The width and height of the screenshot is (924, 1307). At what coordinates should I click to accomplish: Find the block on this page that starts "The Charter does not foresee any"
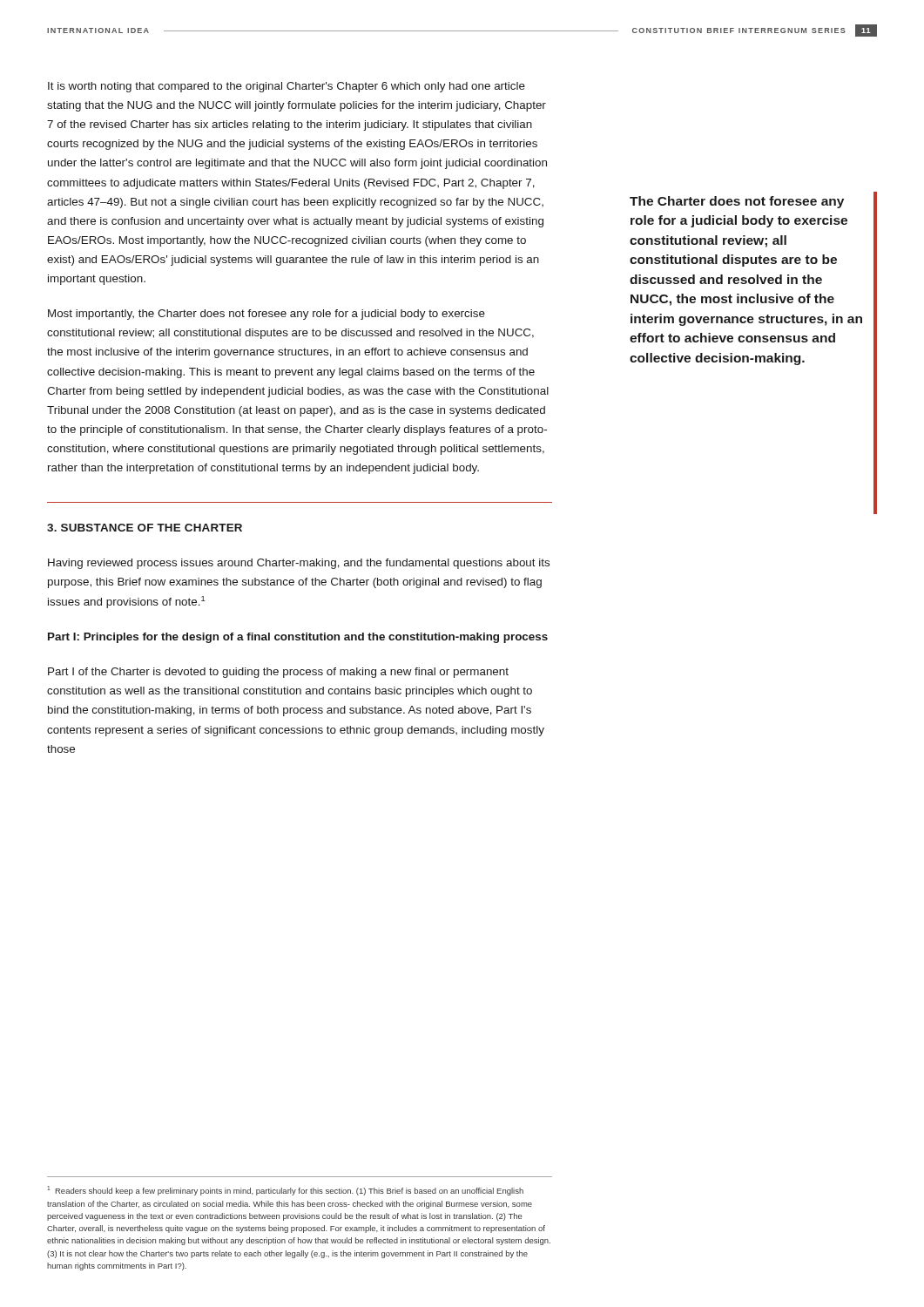coord(747,280)
